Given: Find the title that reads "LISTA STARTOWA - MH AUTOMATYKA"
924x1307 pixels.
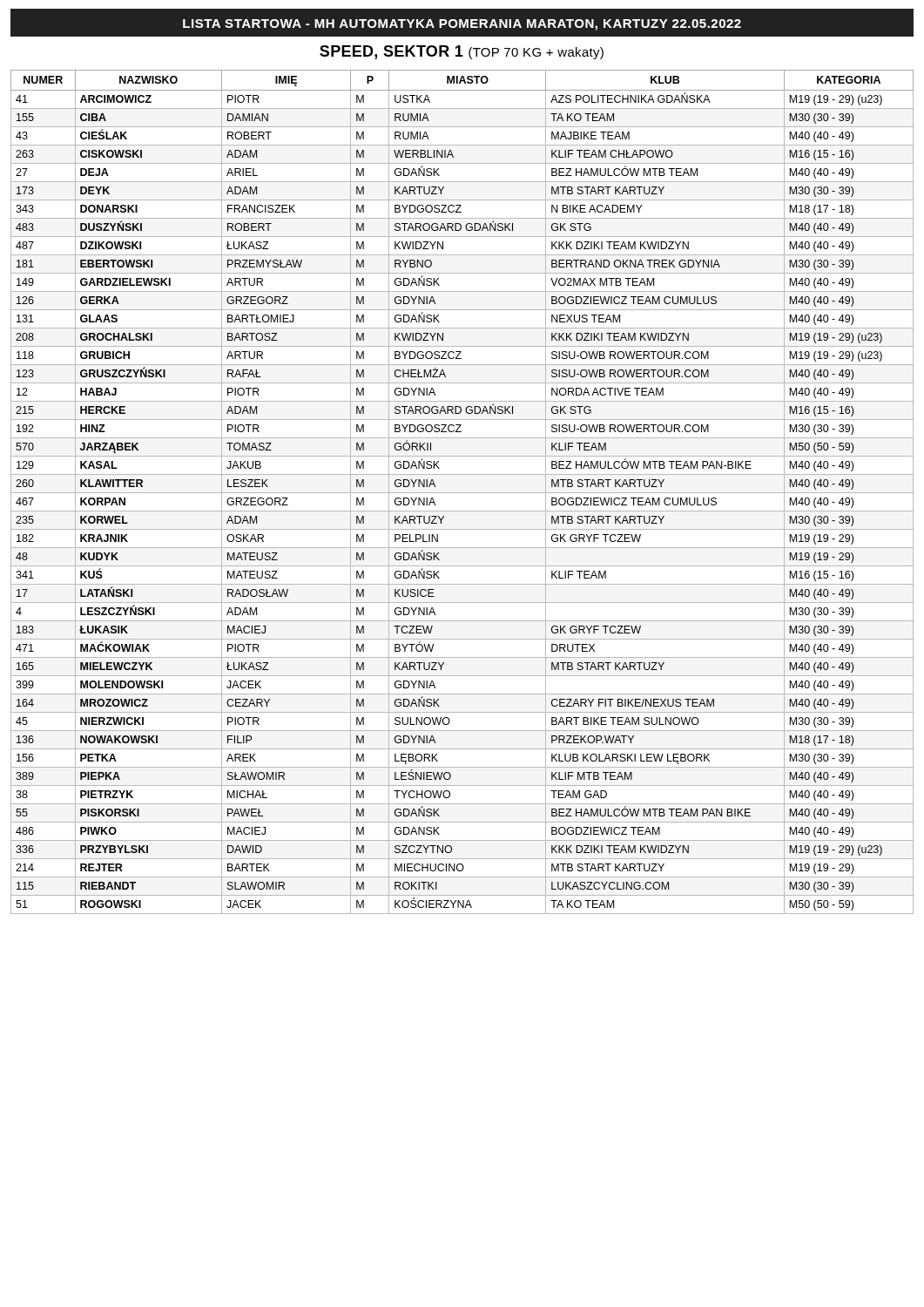Looking at the screenshot, I should point(462,23).
